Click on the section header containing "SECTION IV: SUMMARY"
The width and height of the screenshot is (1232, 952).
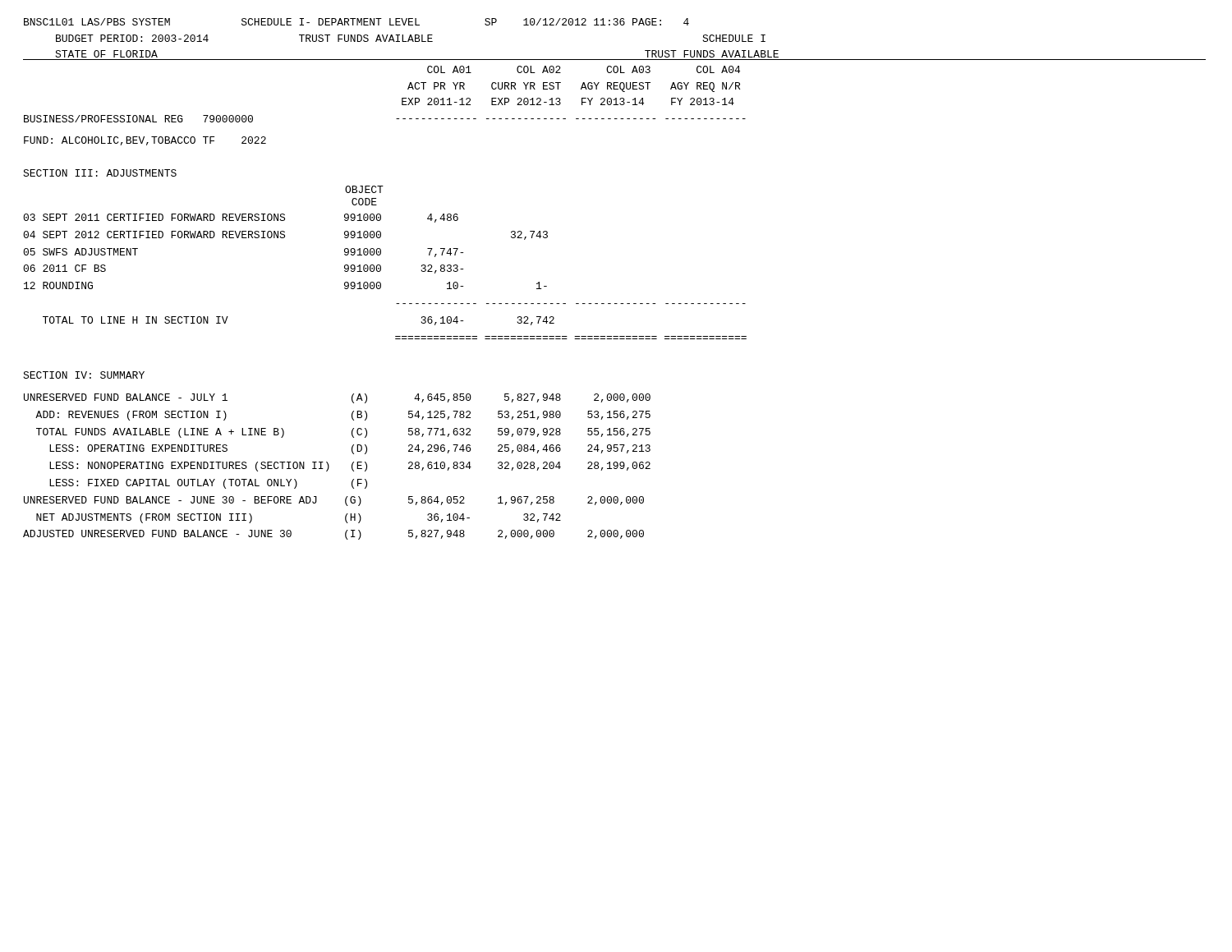pyautogui.click(x=84, y=376)
